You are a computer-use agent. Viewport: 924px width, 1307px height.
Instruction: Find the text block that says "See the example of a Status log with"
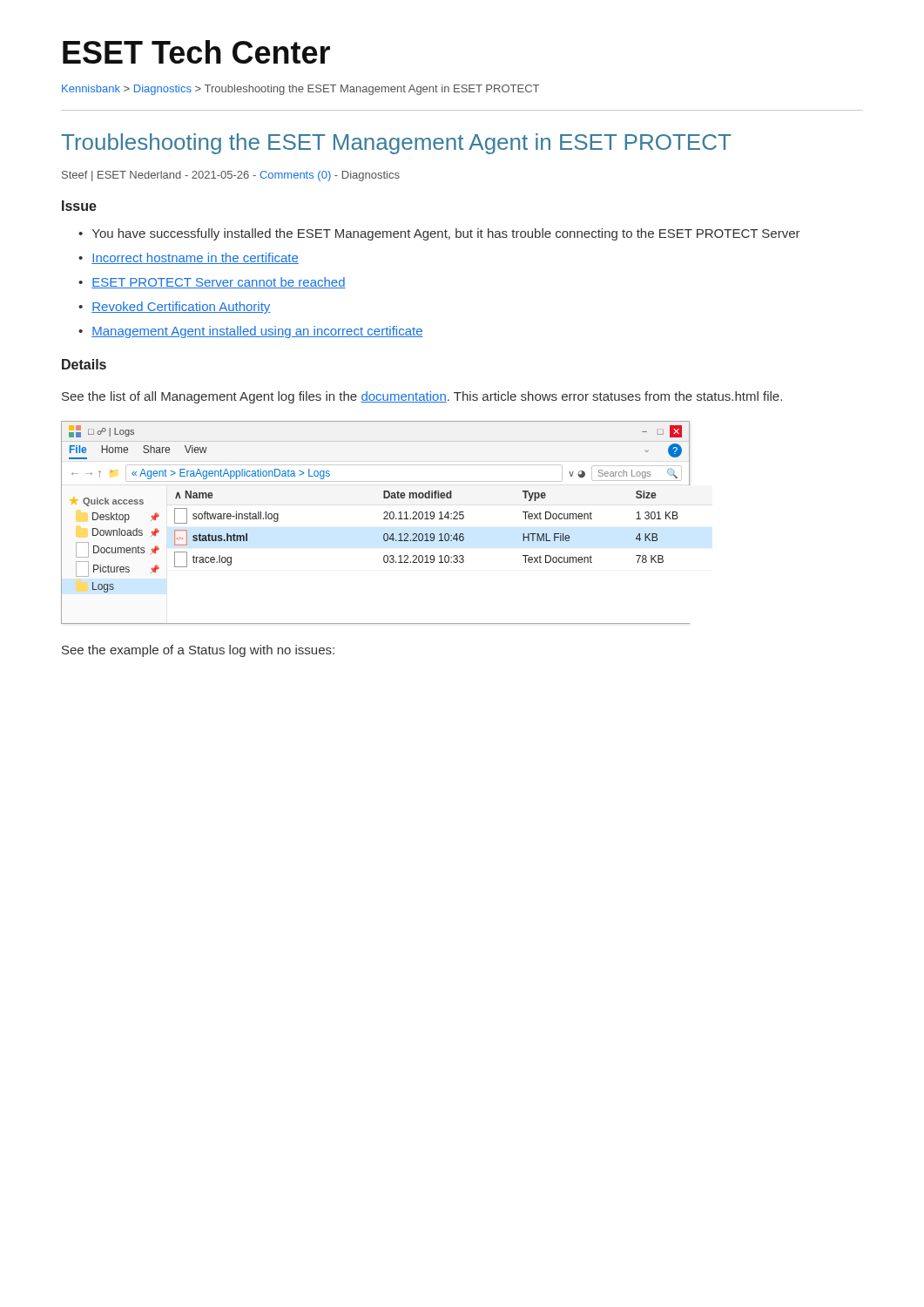click(x=198, y=651)
